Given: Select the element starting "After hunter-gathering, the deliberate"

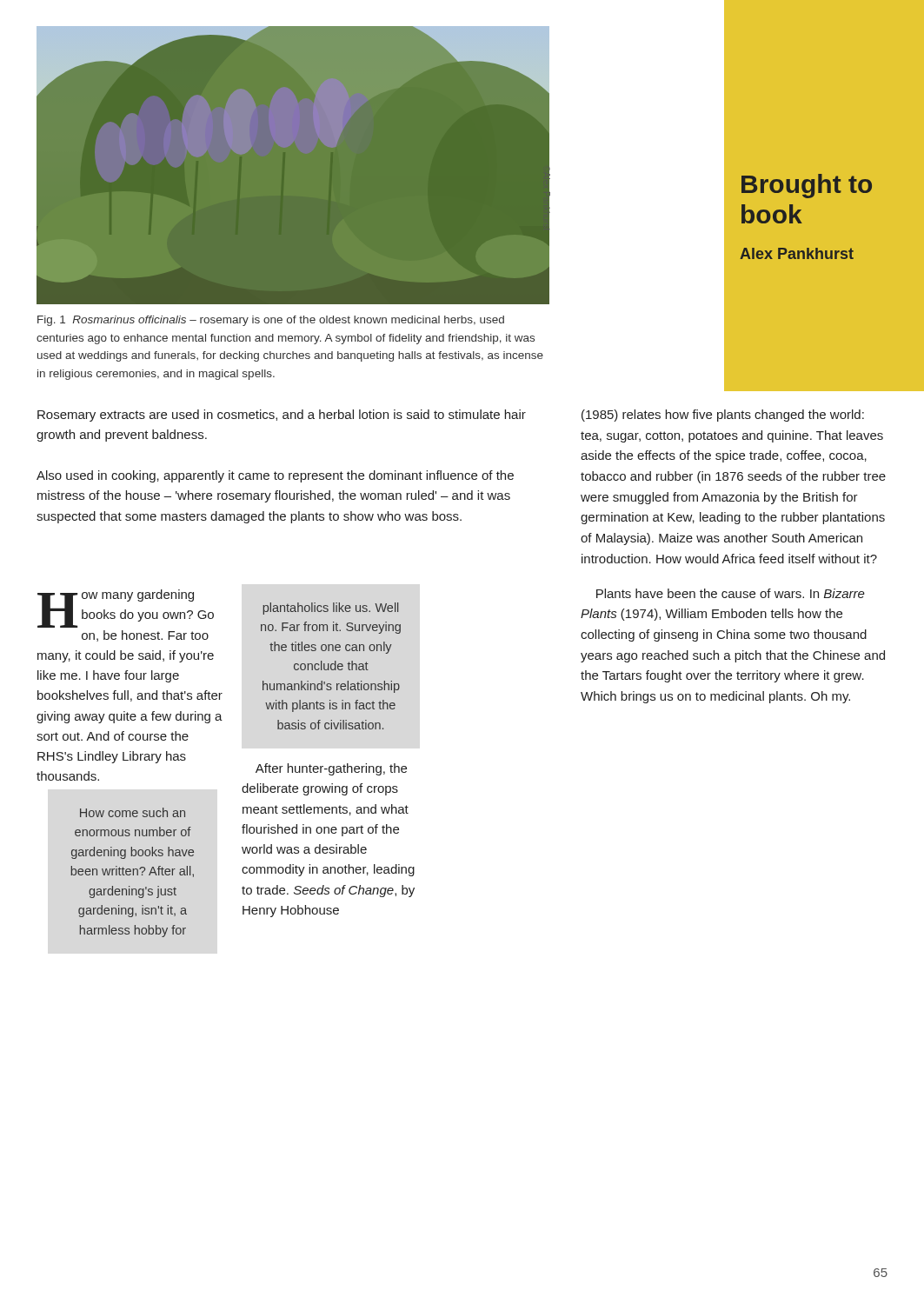Looking at the screenshot, I should tap(331, 839).
